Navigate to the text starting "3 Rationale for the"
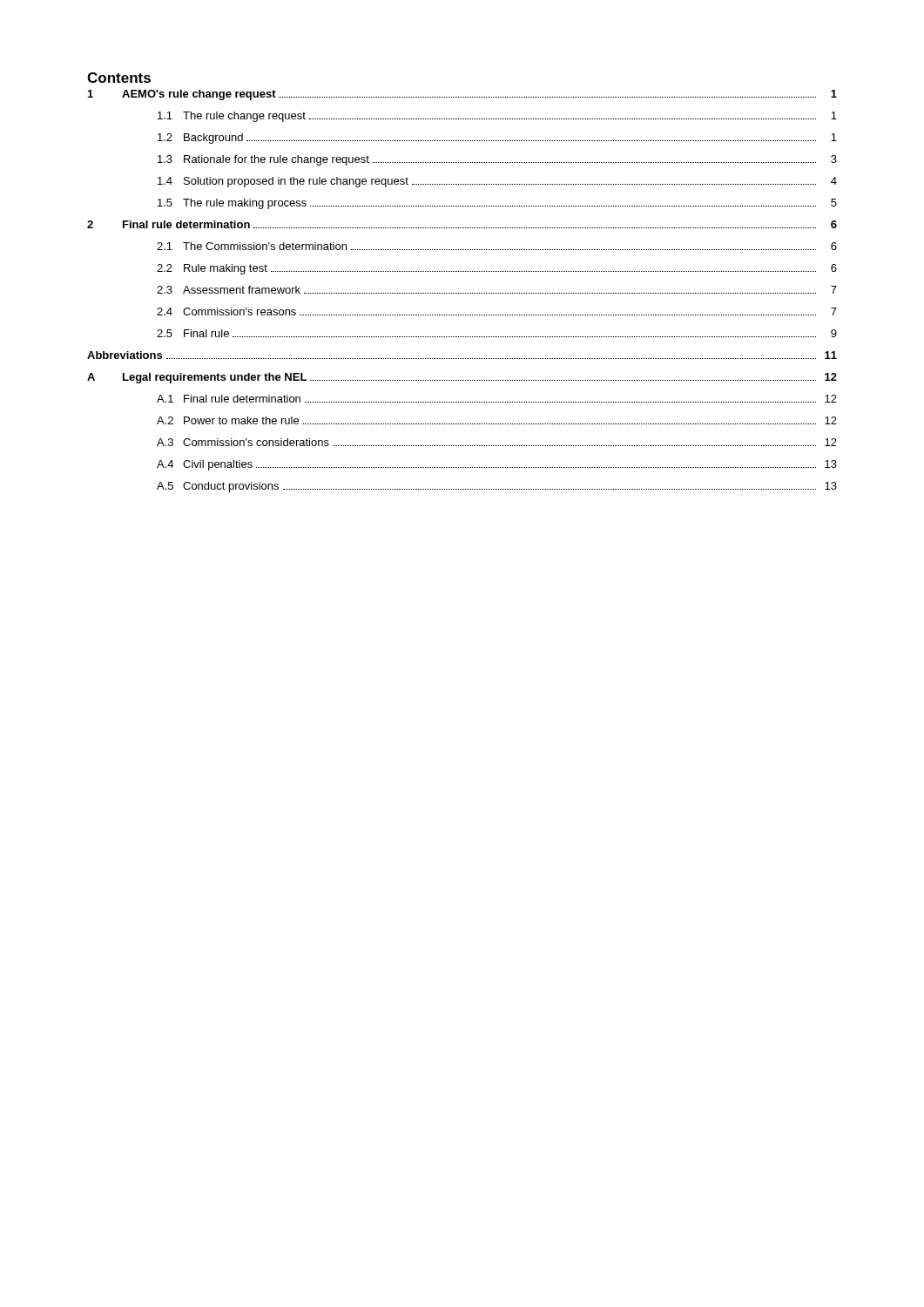 pyautogui.click(x=462, y=159)
